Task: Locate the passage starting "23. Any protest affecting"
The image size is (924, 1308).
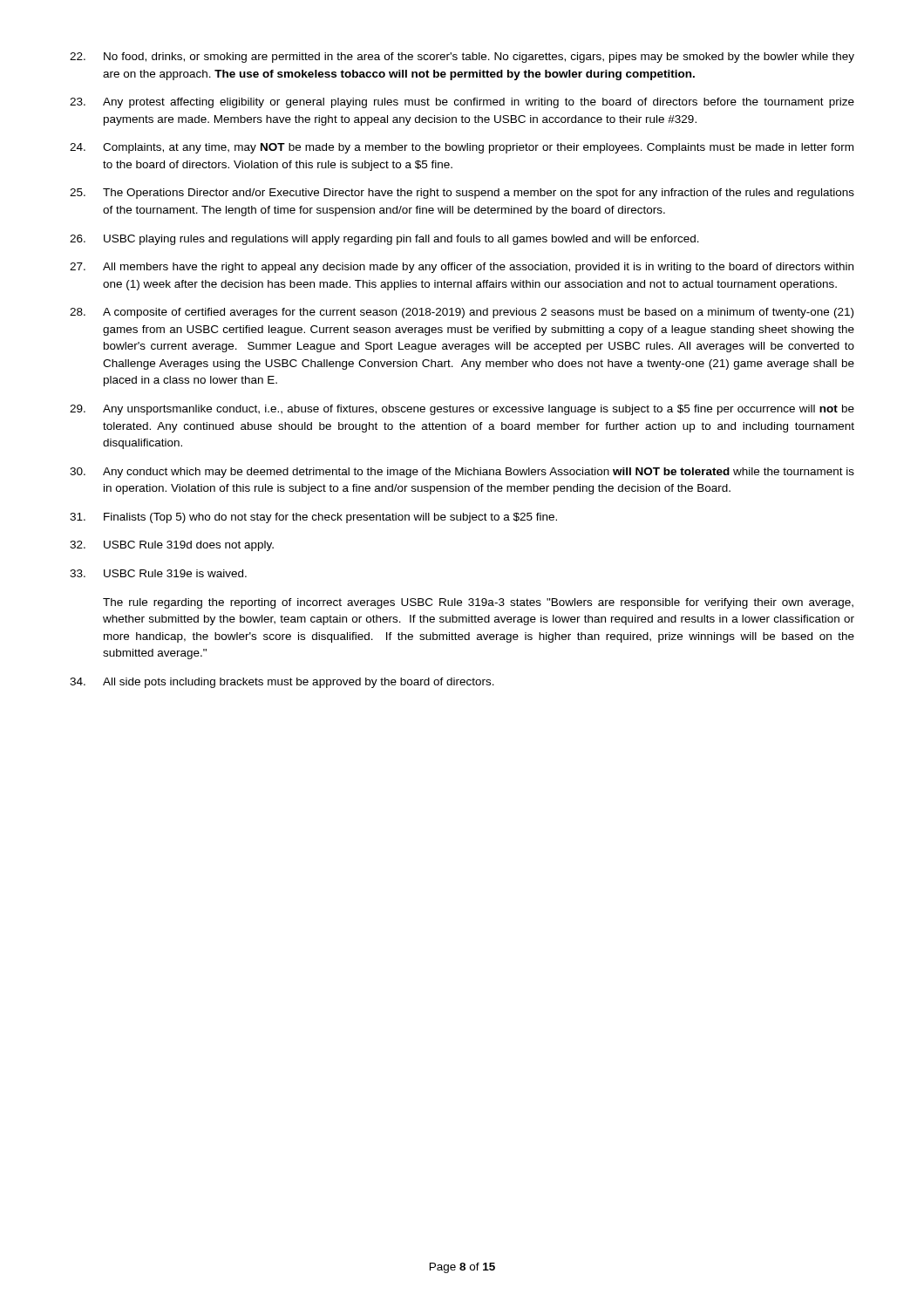Action: click(x=462, y=110)
